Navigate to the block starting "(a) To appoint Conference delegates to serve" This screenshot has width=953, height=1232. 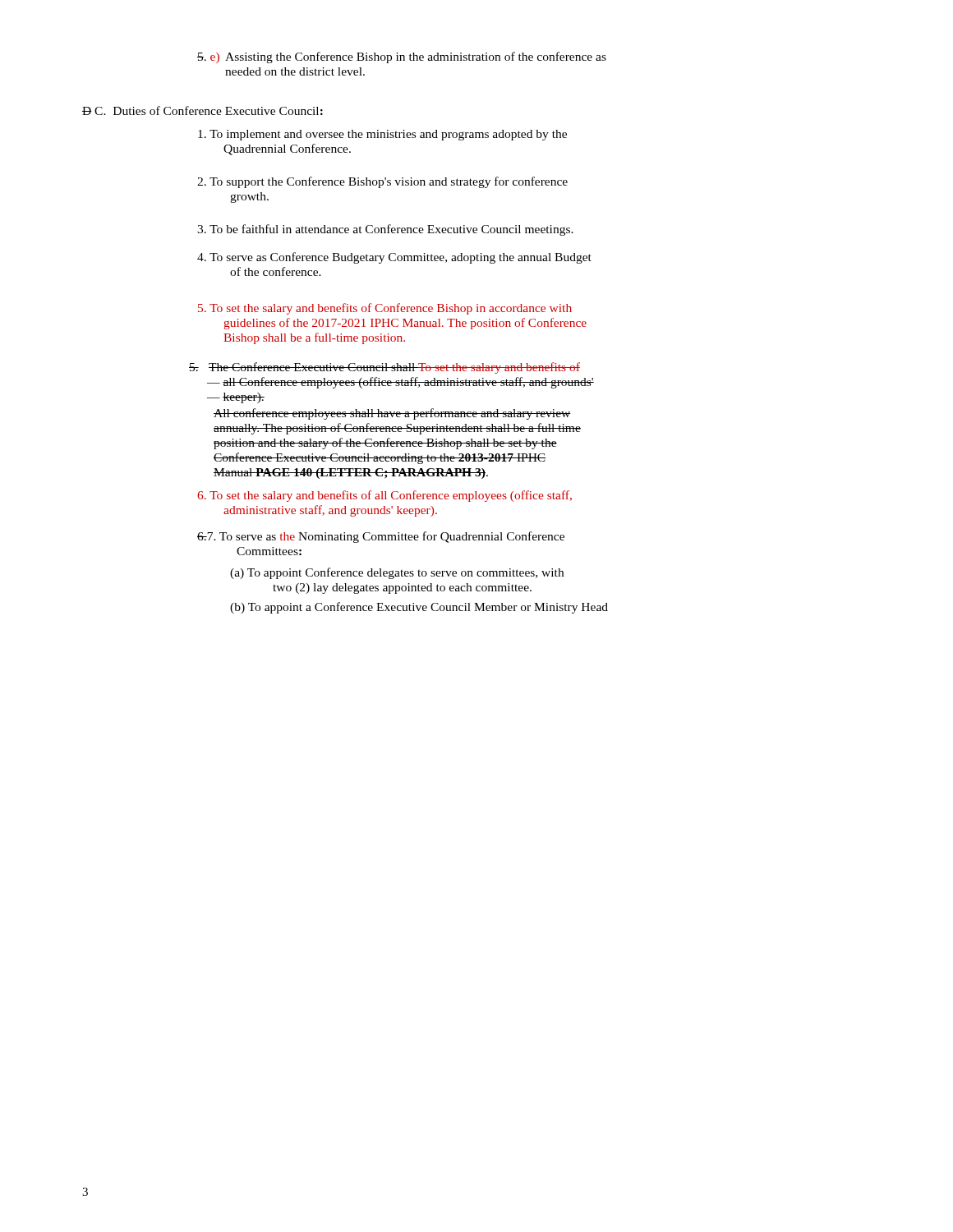[559, 580]
